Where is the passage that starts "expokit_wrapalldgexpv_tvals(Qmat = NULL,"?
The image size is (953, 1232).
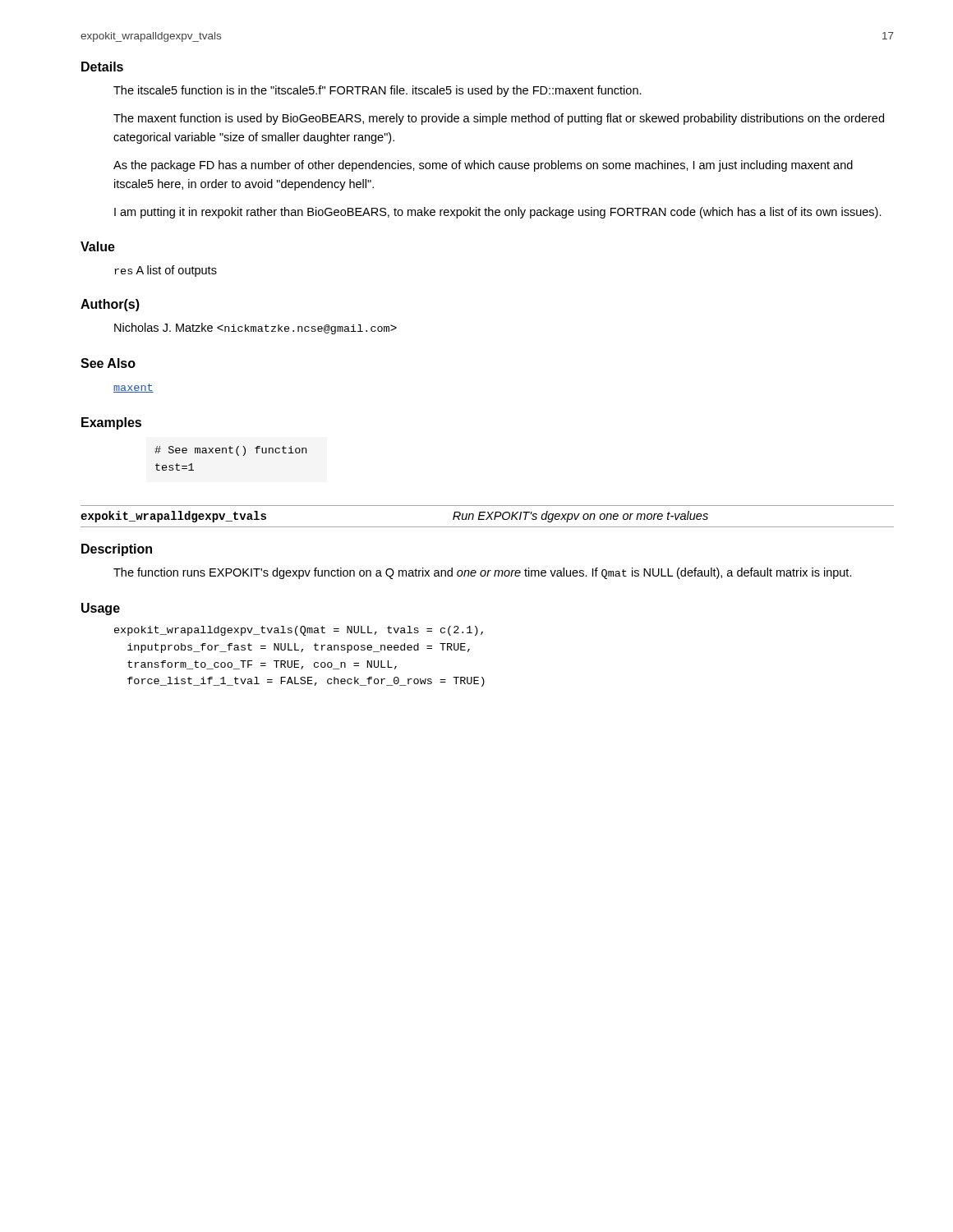[x=300, y=656]
